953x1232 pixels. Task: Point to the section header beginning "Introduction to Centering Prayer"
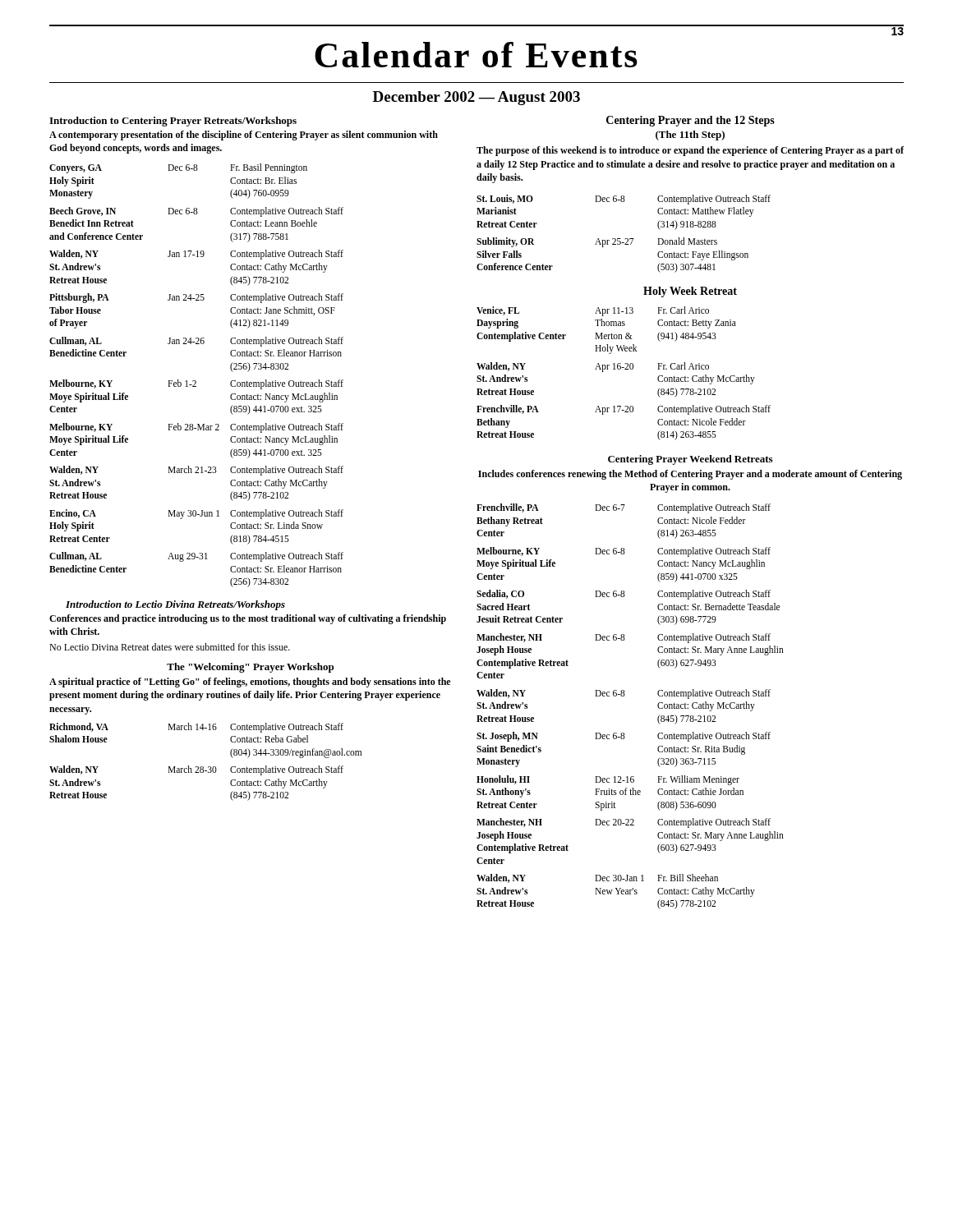point(173,120)
